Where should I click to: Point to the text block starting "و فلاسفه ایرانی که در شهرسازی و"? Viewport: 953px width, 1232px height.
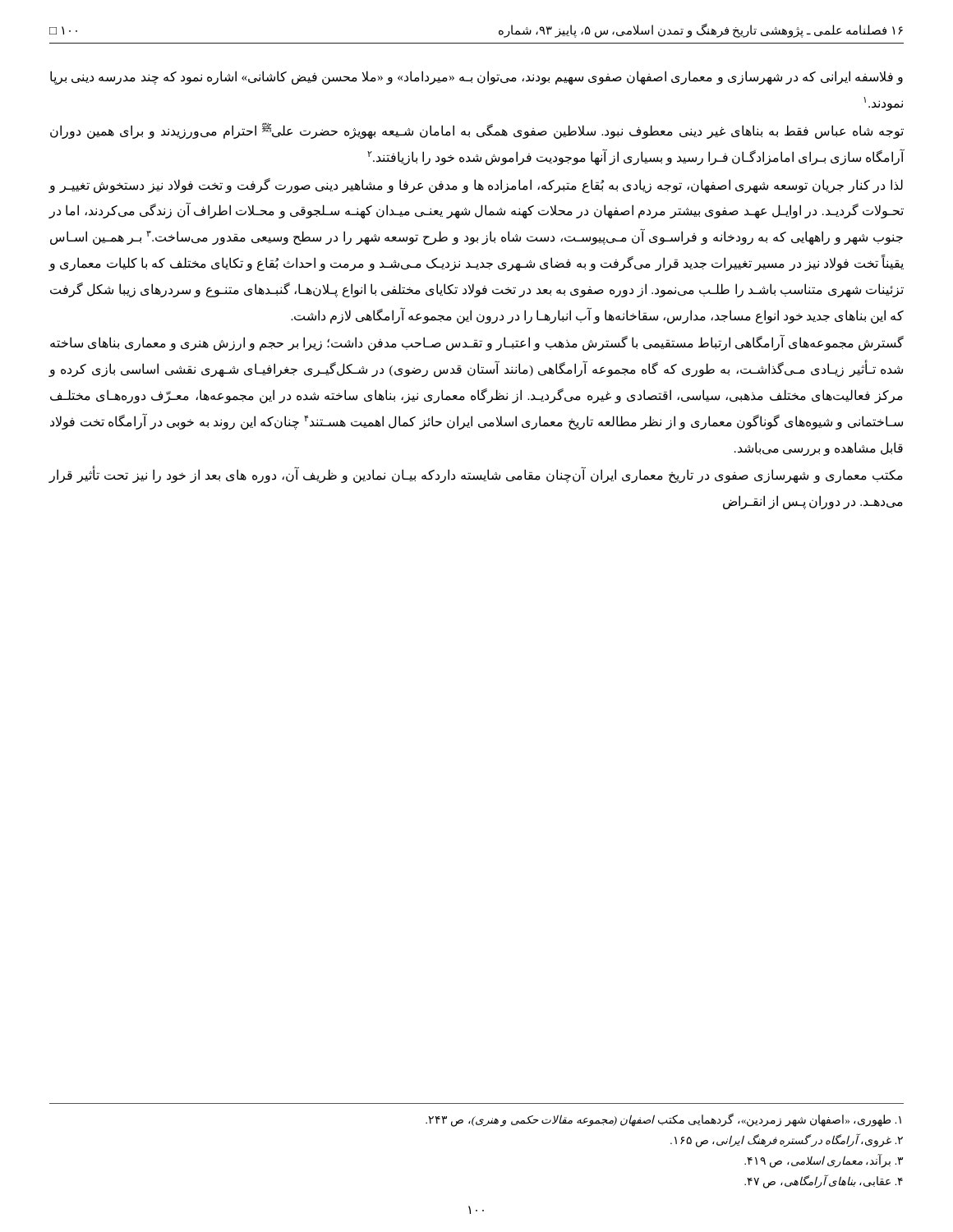[x=476, y=90]
